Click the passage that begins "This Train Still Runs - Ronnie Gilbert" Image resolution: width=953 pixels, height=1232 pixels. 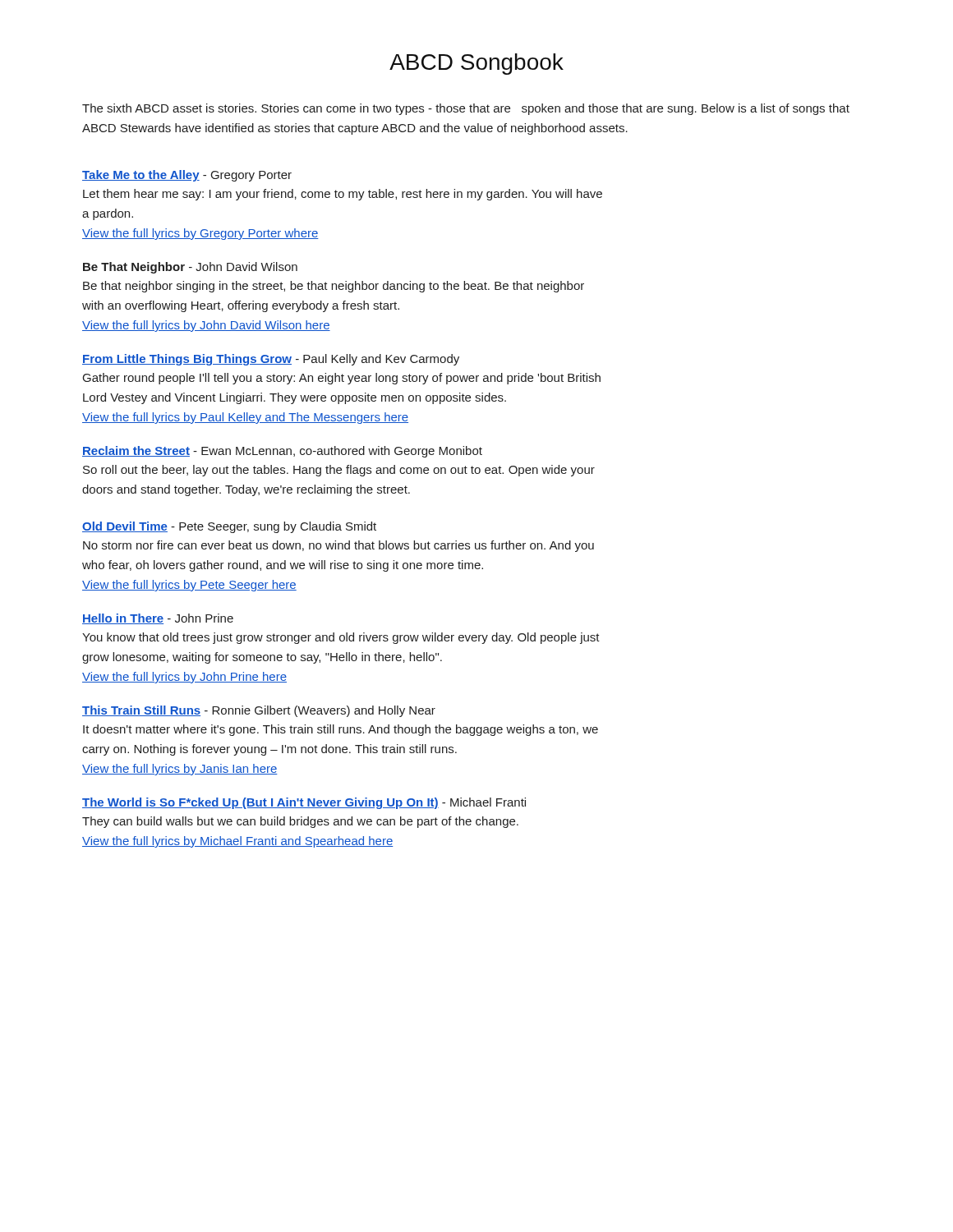[x=476, y=739]
